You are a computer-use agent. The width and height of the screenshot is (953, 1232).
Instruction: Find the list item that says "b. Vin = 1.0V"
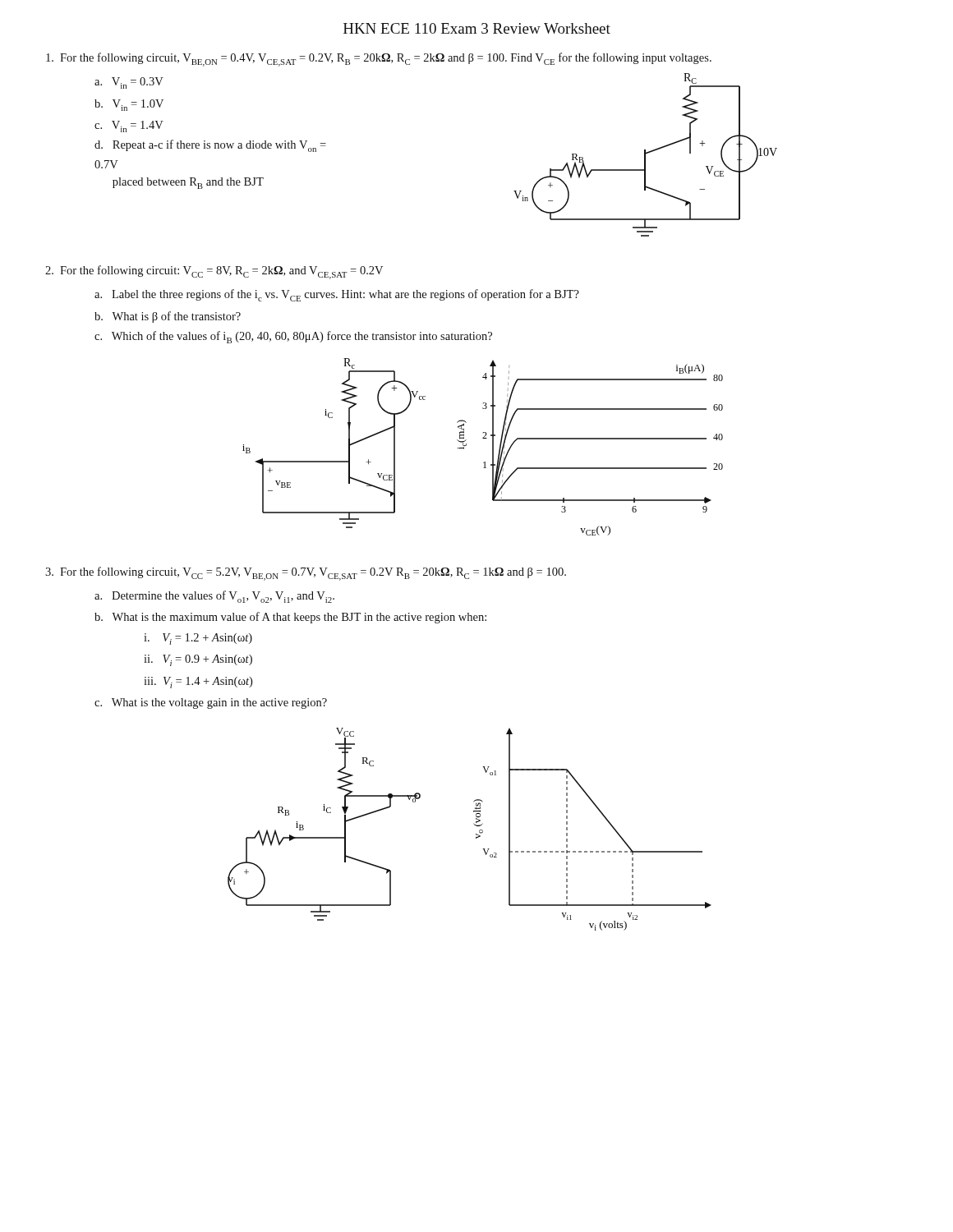tap(129, 104)
